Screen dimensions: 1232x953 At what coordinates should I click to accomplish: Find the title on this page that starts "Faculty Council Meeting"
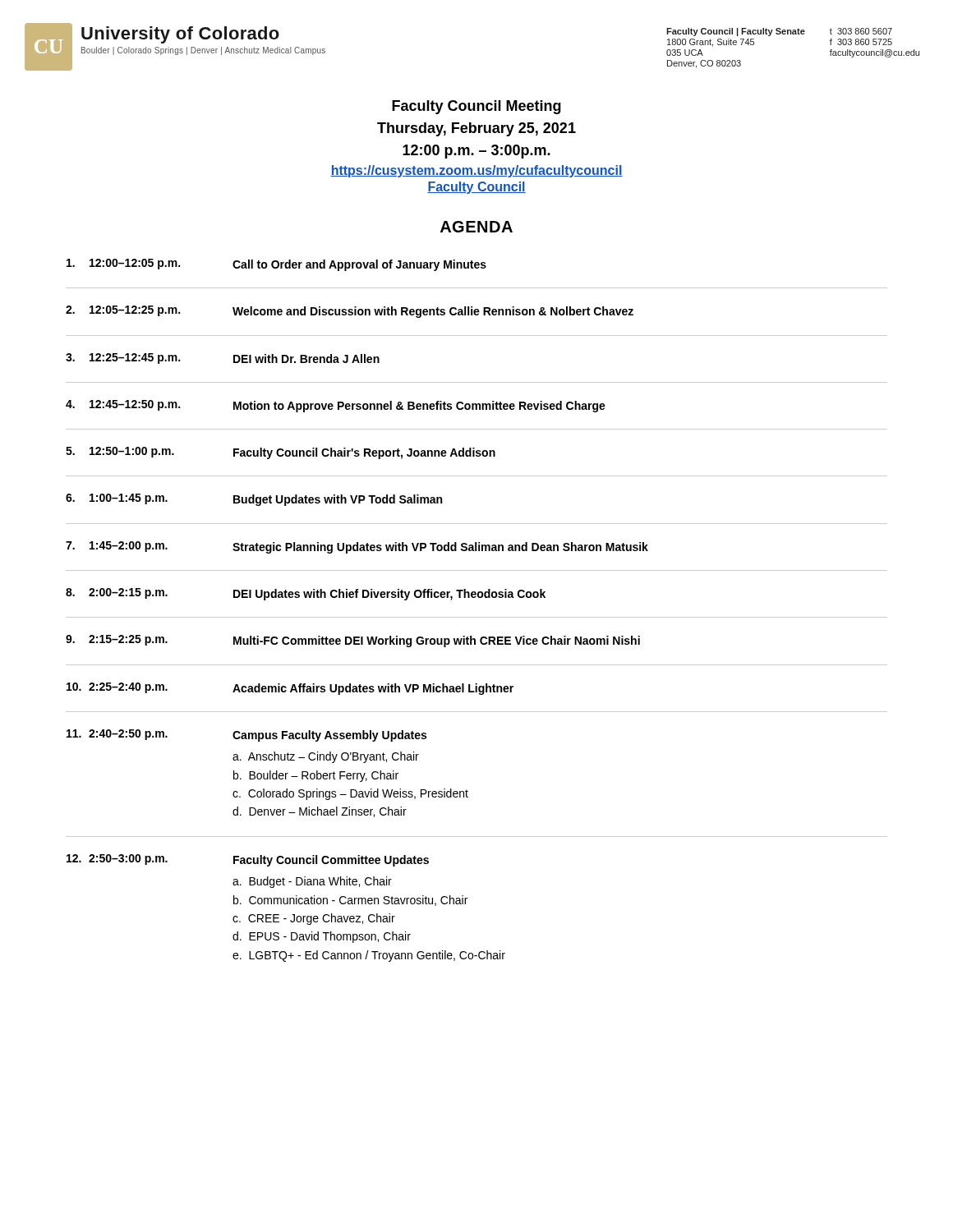tap(476, 145)
